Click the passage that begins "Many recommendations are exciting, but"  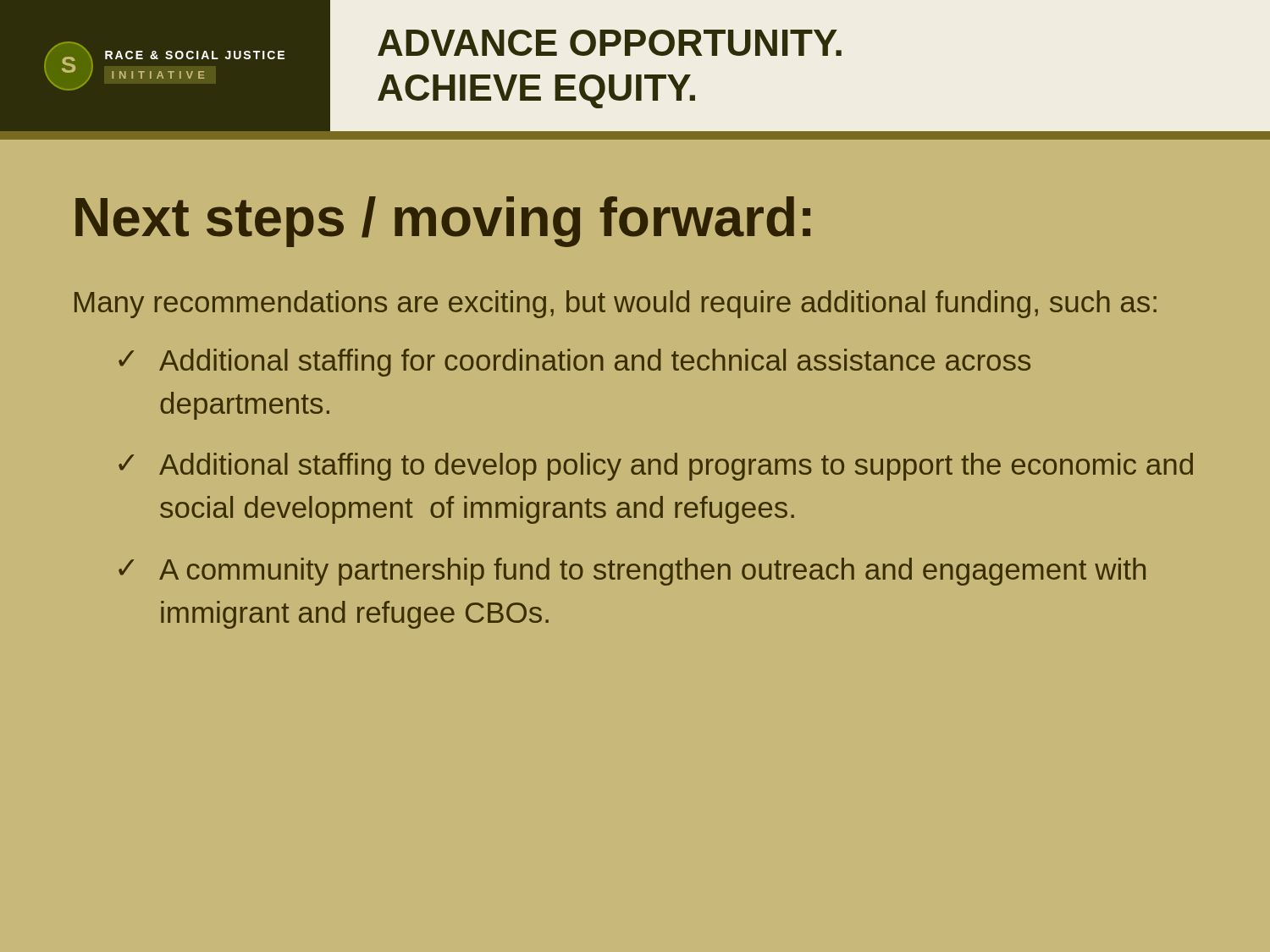tap(616, 302)
